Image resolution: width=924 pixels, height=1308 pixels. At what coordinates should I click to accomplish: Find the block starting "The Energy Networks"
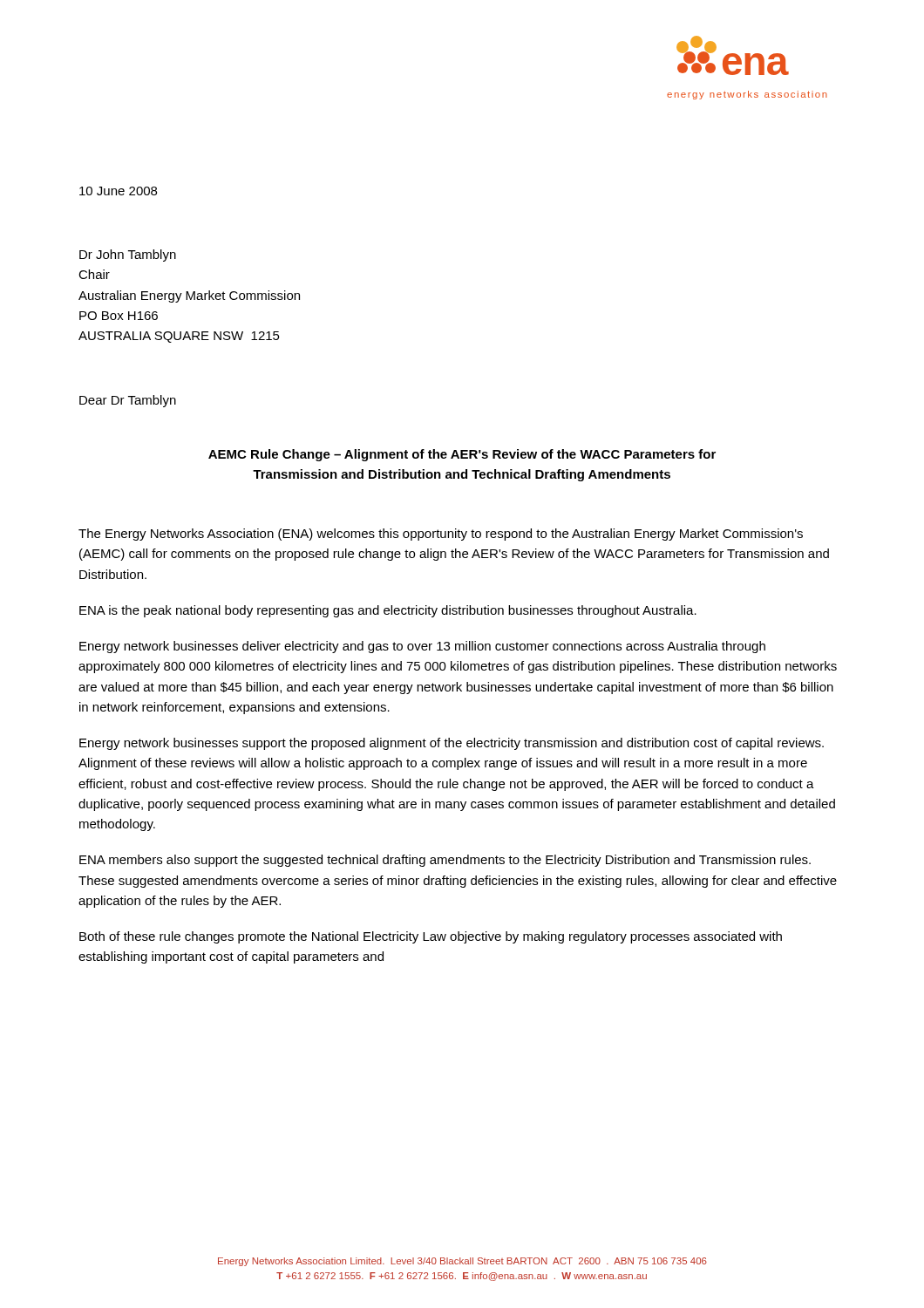click(x=454, y=553)
